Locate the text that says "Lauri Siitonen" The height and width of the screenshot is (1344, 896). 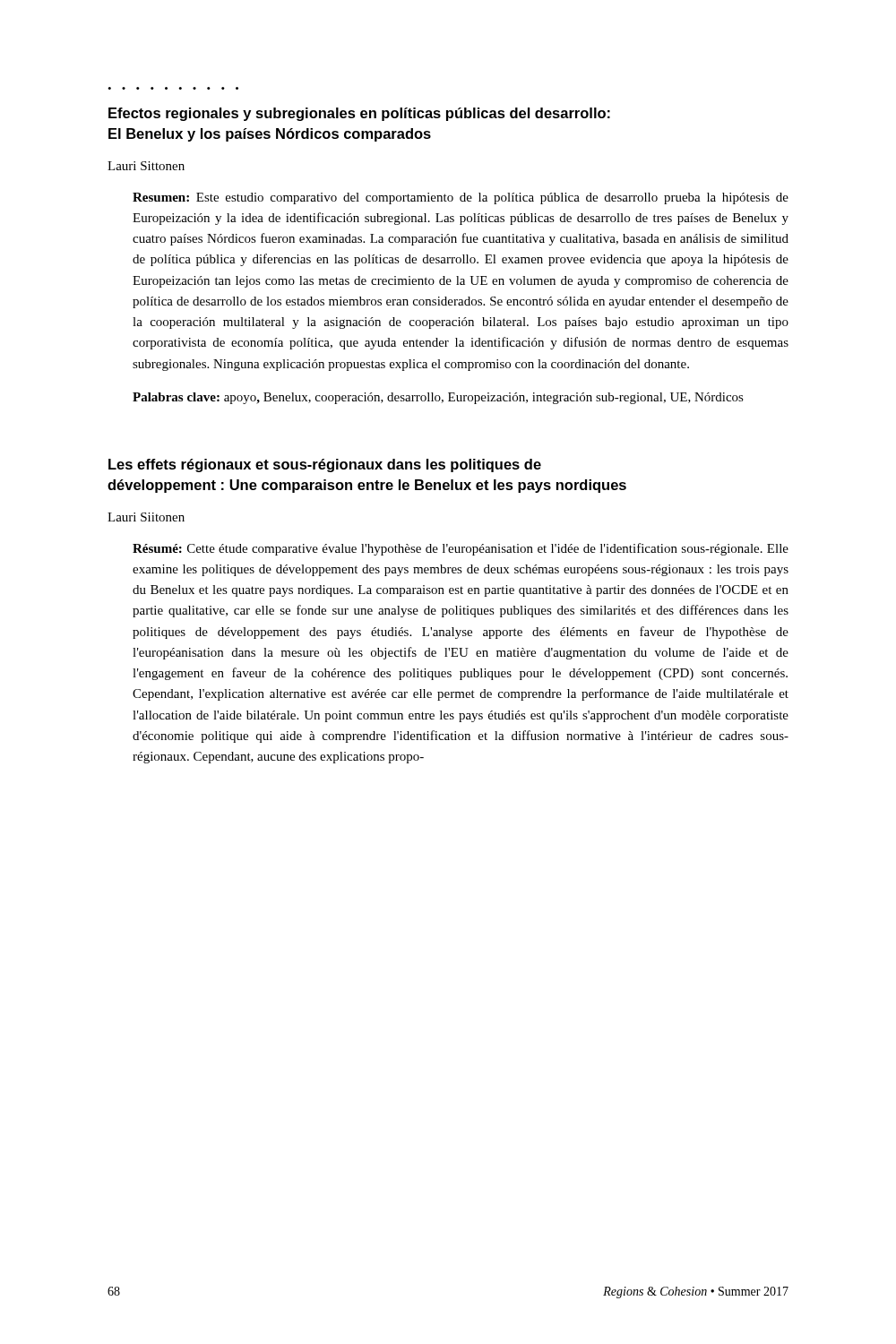coord(146,517)
